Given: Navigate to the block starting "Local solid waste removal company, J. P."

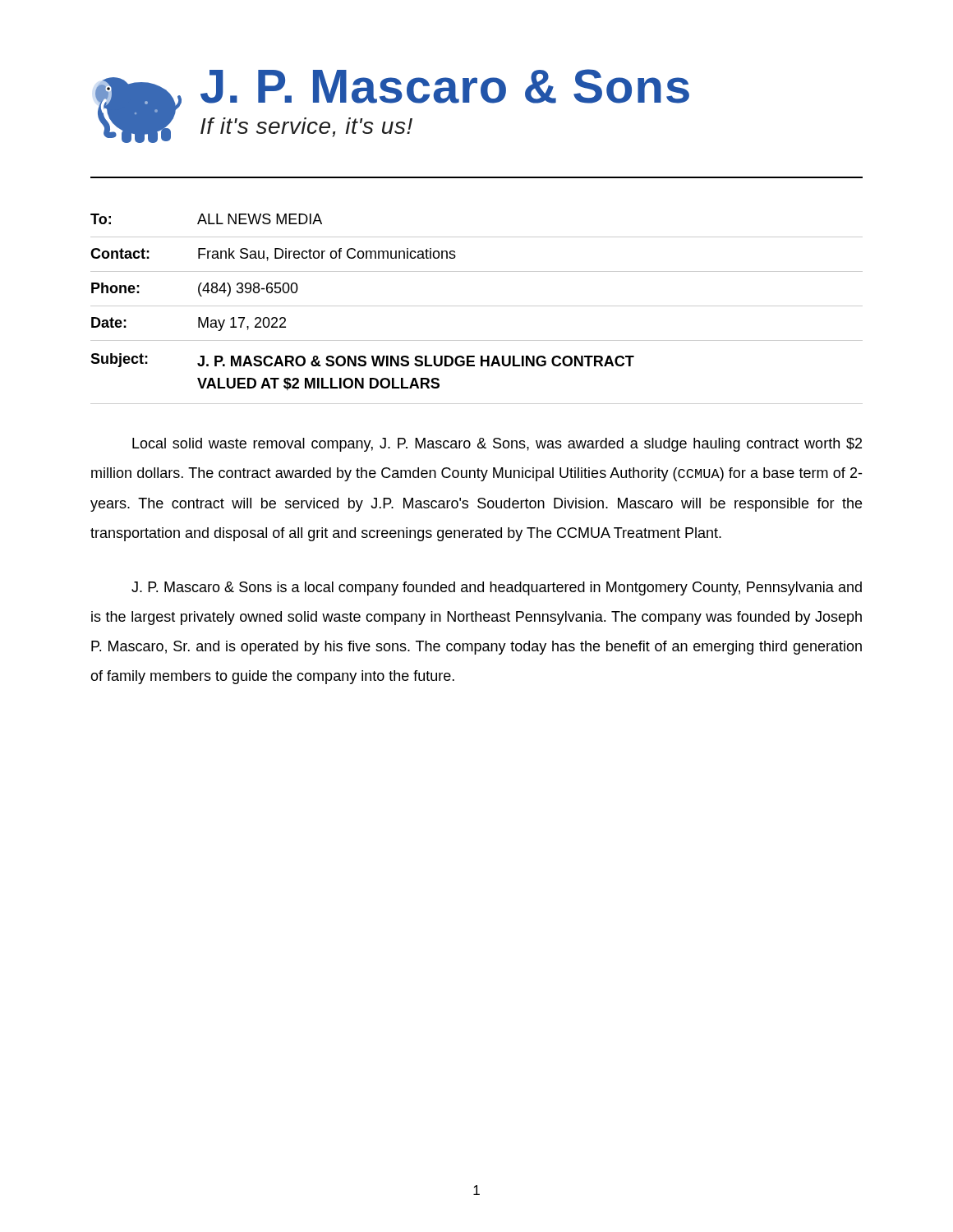Looking at the screenshot, I should pos(476,488).
